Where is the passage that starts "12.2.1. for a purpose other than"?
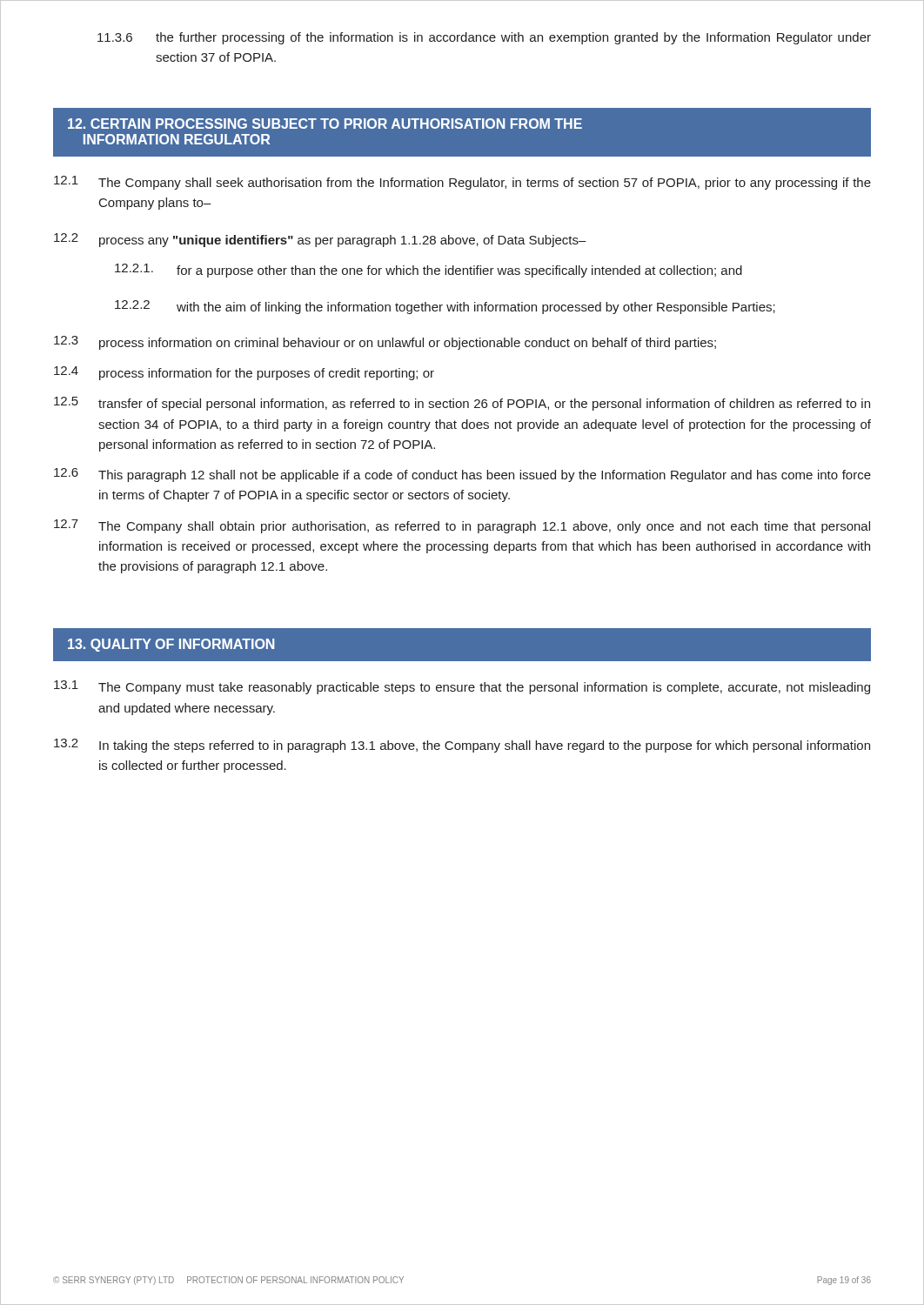The width and height of the screenshot is (924, 1305). point(492,270)
